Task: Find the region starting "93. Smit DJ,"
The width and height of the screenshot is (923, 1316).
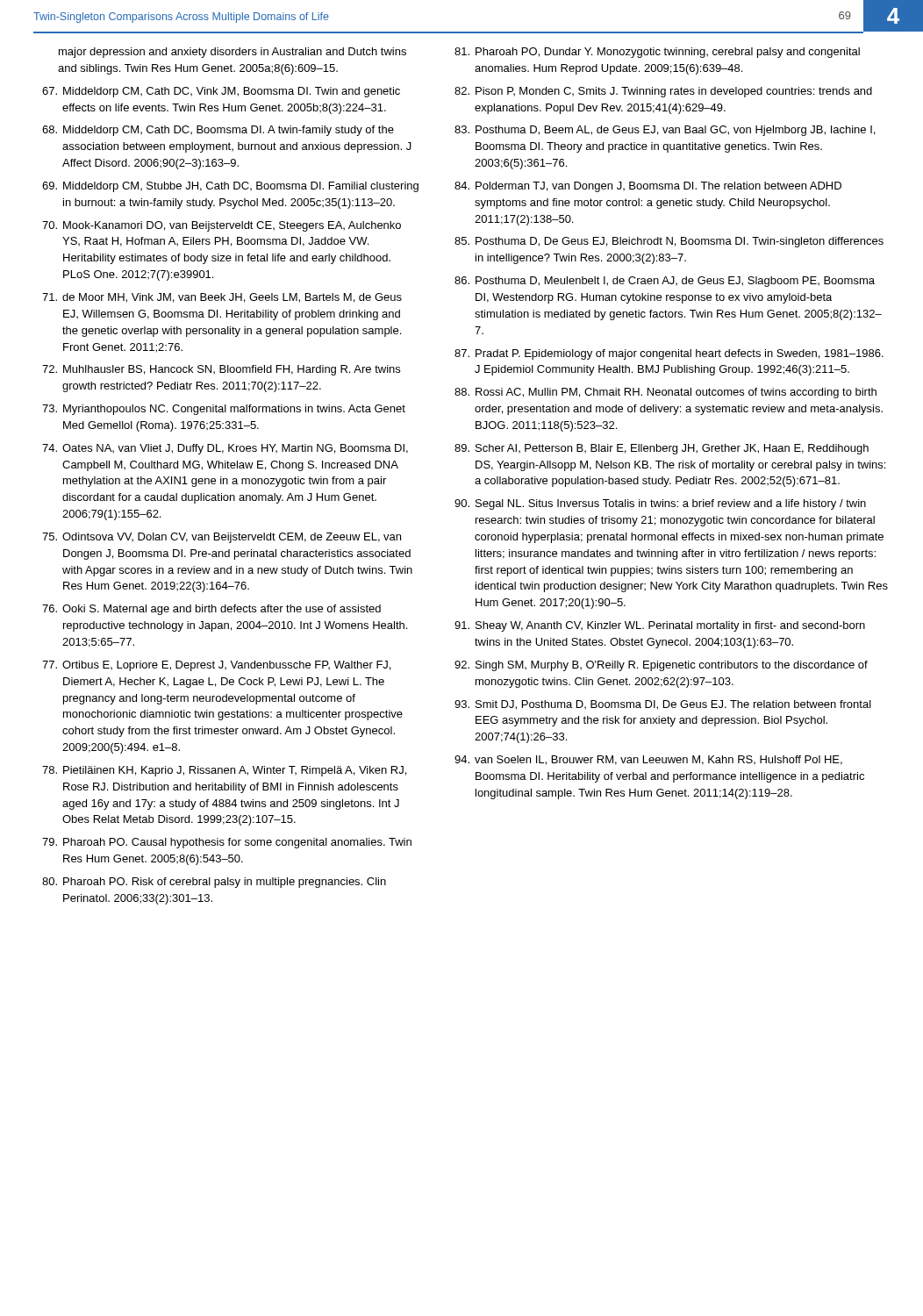Action: click(668, 721)
